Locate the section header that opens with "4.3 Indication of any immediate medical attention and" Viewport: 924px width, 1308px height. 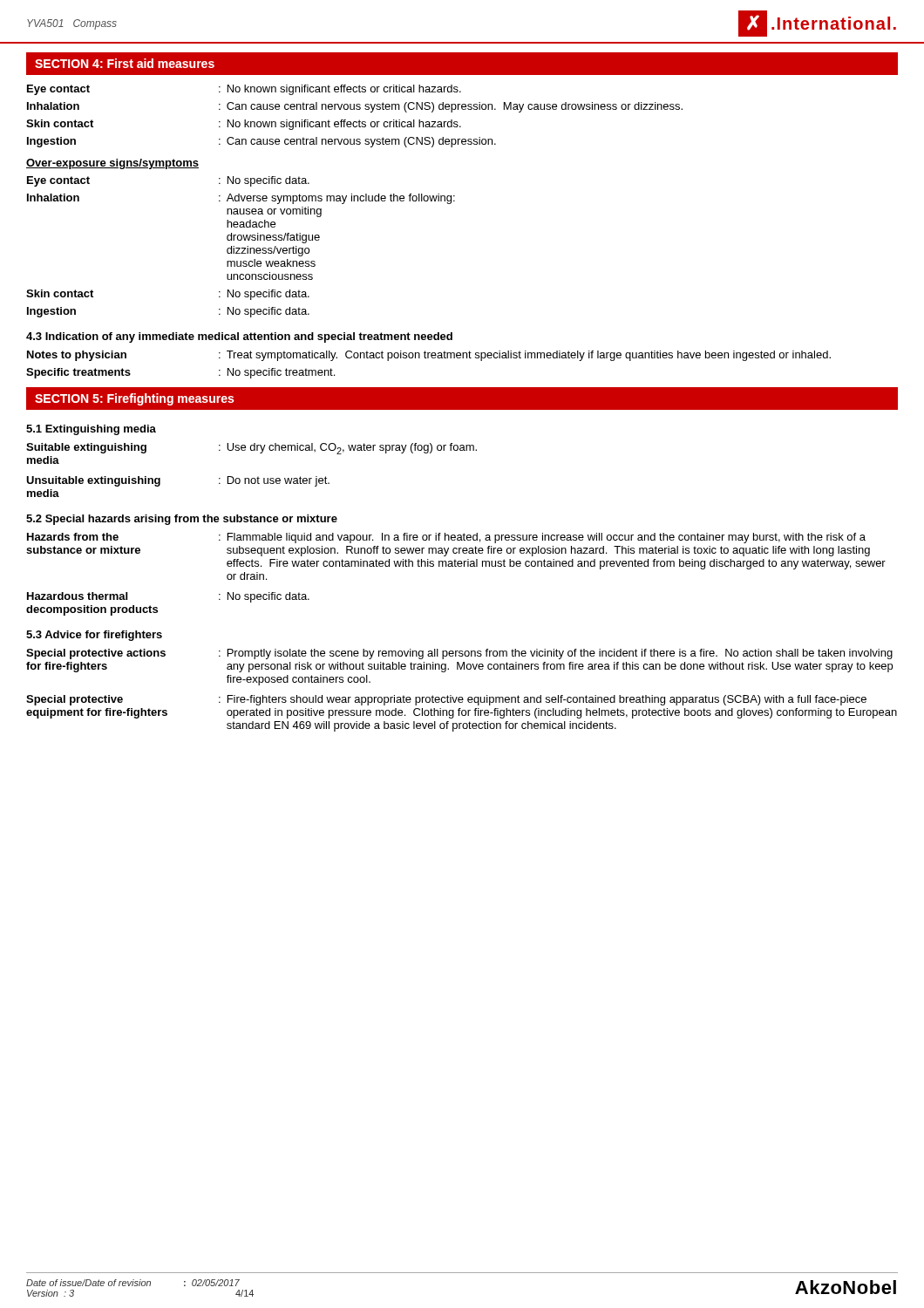pos(240,336)
